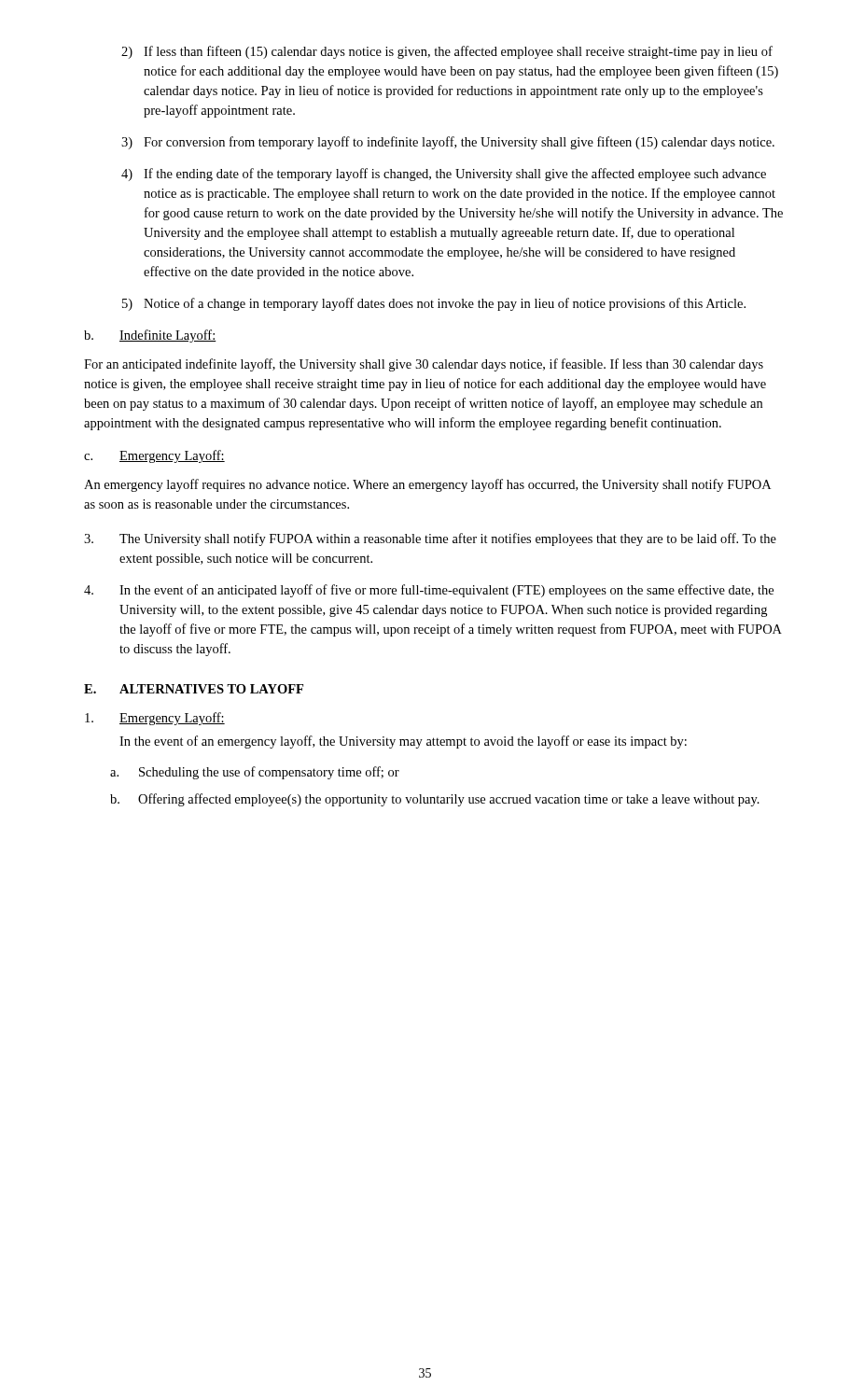Viewport: 850px width, 1400px height.
Task: Find the list item that reads "4. In the event of an anticipated layoff"
Action: point(434,620)
